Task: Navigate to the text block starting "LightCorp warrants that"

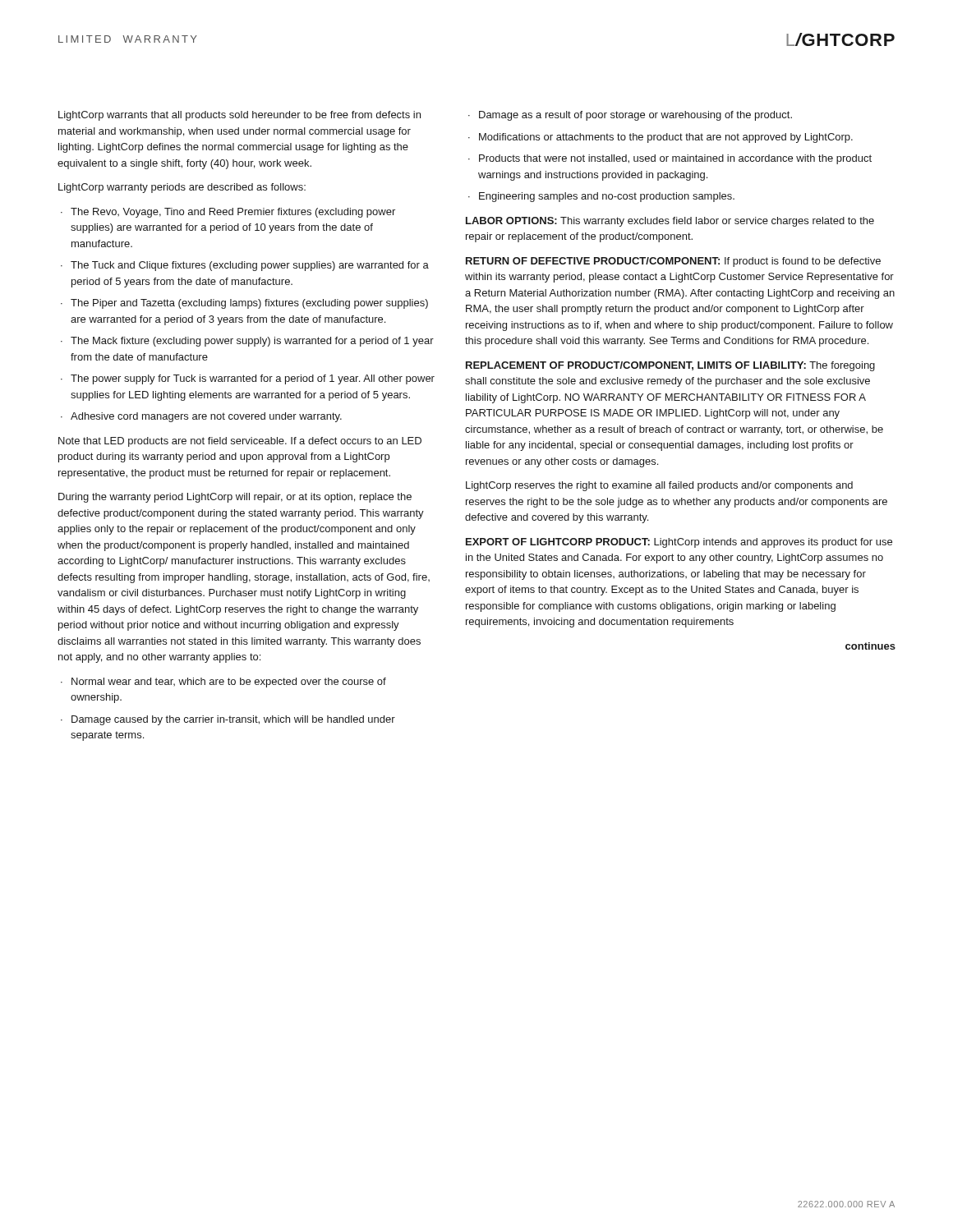Action: 246,139
